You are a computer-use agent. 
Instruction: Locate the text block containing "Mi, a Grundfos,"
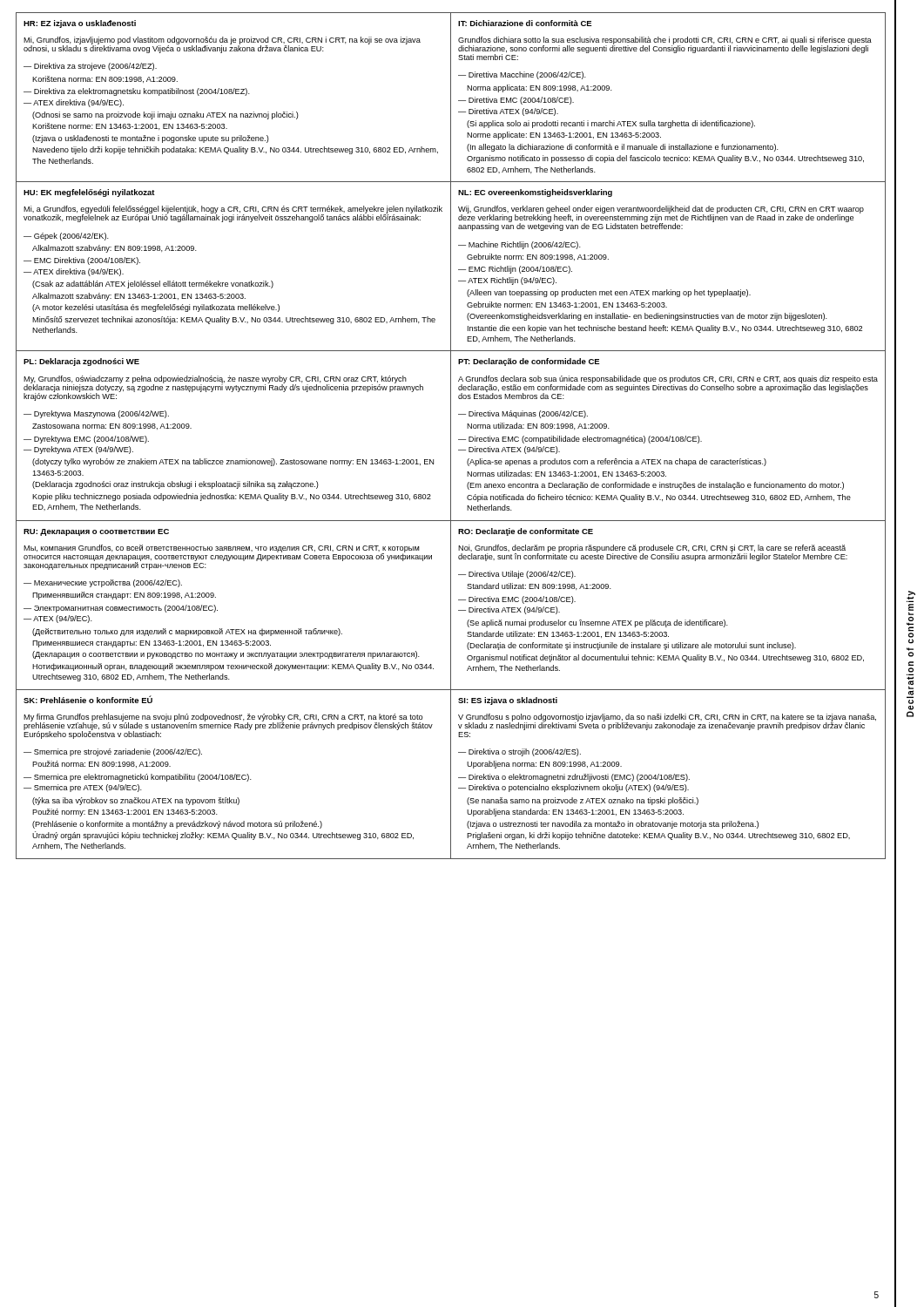[x=233, y=214]
